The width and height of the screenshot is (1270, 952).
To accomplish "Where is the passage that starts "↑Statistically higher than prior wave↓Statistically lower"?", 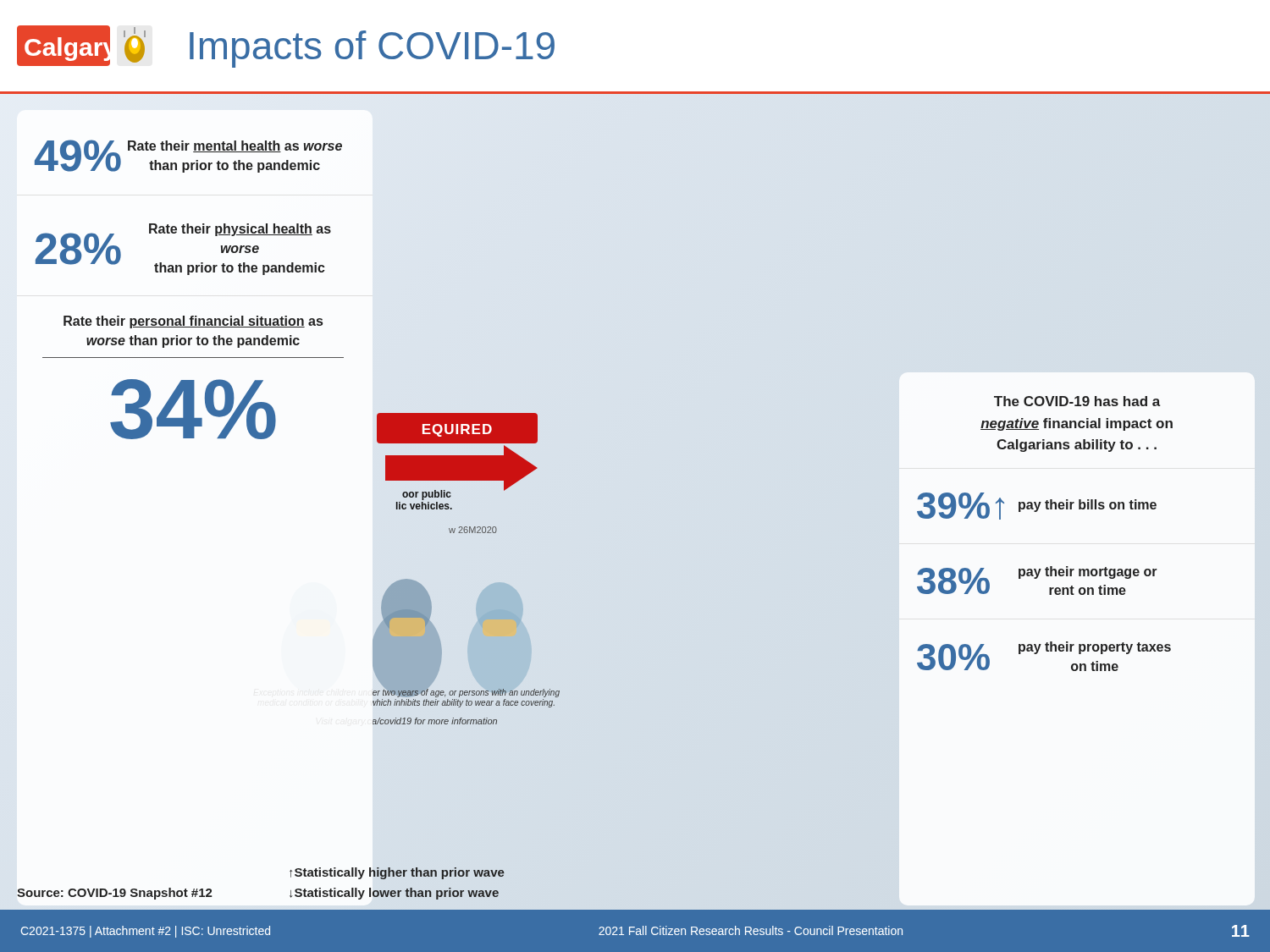I will coord(396,882).
